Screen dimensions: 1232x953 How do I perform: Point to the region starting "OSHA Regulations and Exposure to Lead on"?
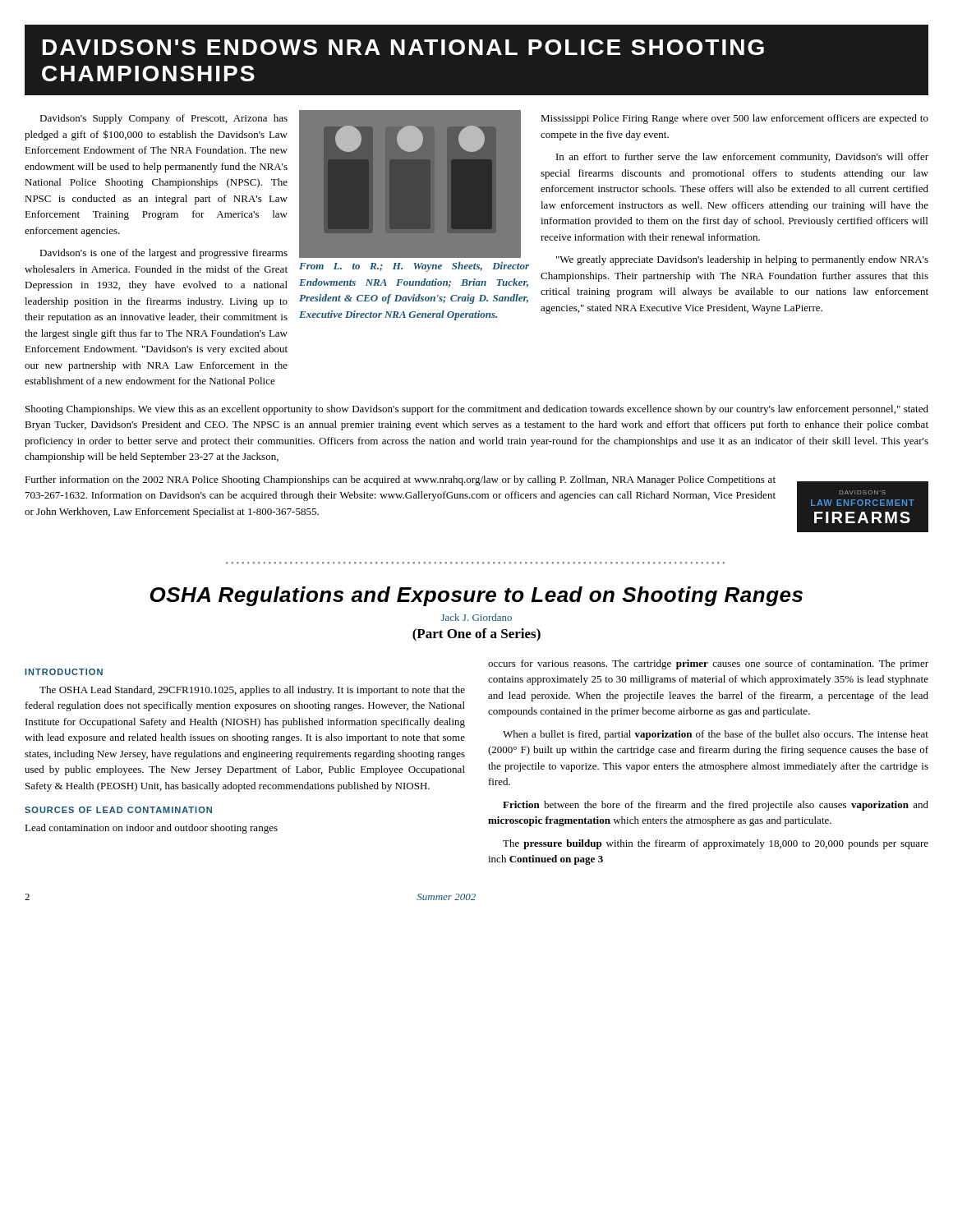pyautogui.click(x=476, y=595)
